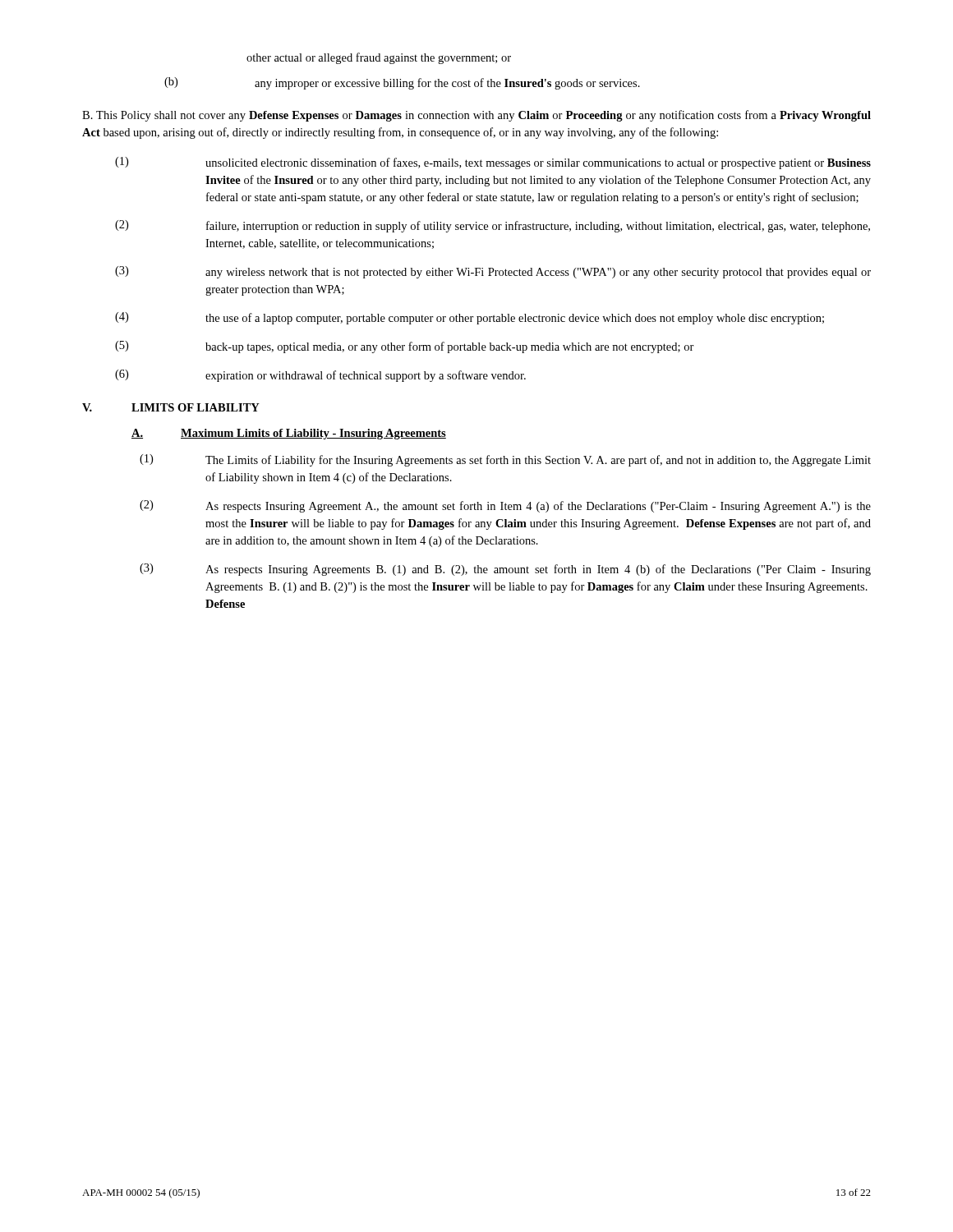Locate the block of text that opens with "other actual or alleged fraud against the government;"
Screen dimensions: 1232x953
[379, 57]
